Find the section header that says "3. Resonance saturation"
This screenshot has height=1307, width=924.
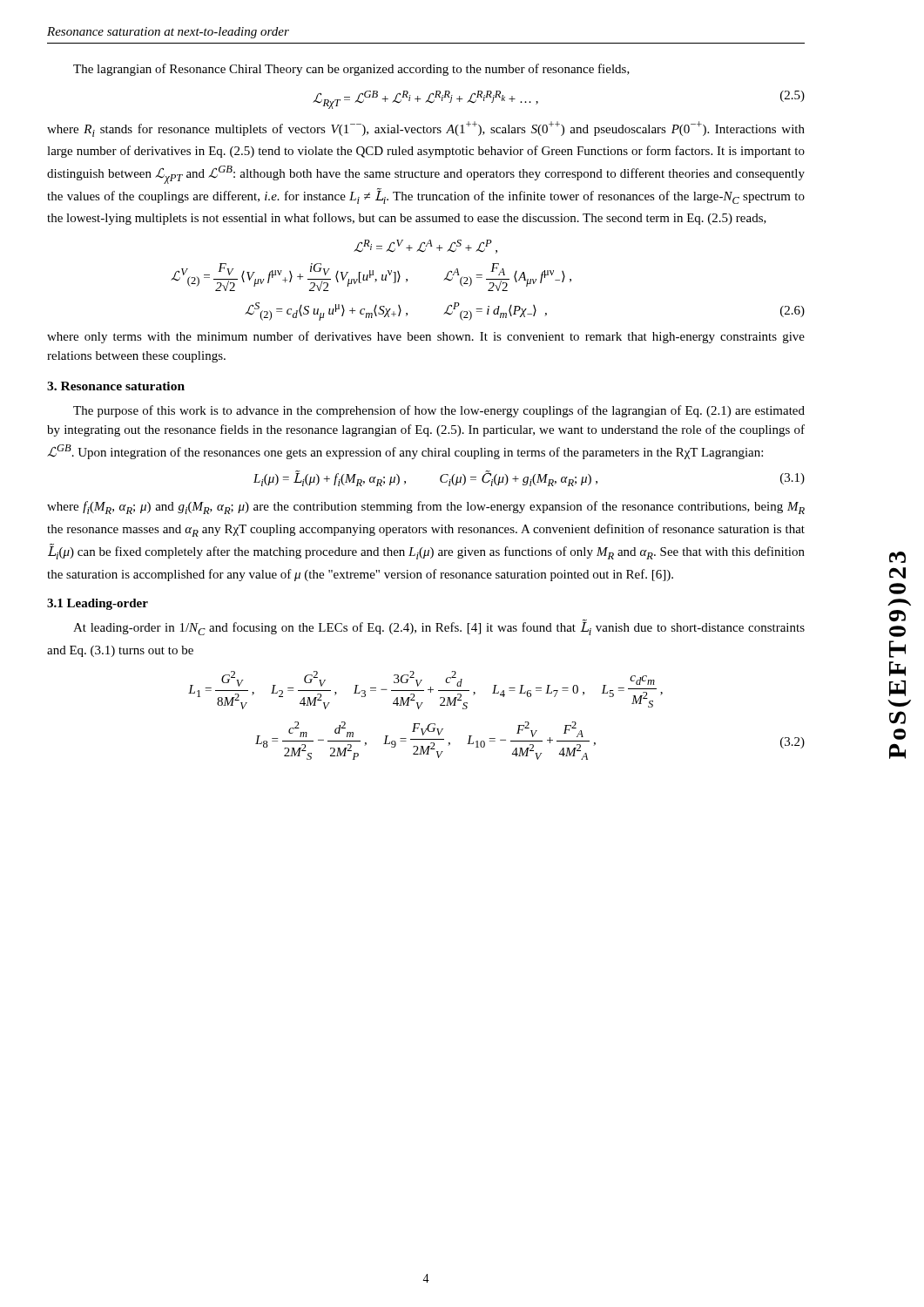(116, 385)
